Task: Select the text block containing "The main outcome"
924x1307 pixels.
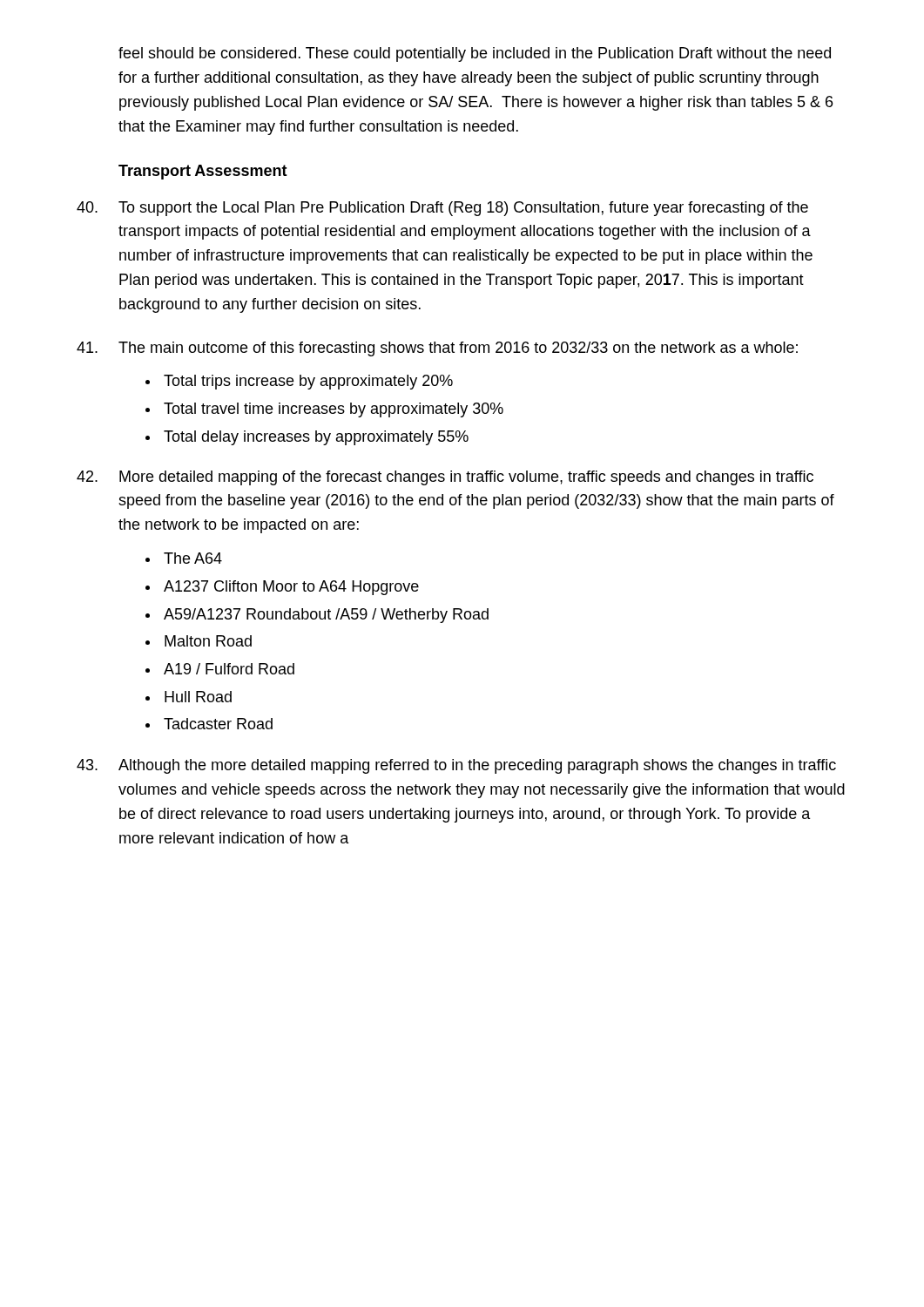Action: pyautogui.click(x=438, y=348)
